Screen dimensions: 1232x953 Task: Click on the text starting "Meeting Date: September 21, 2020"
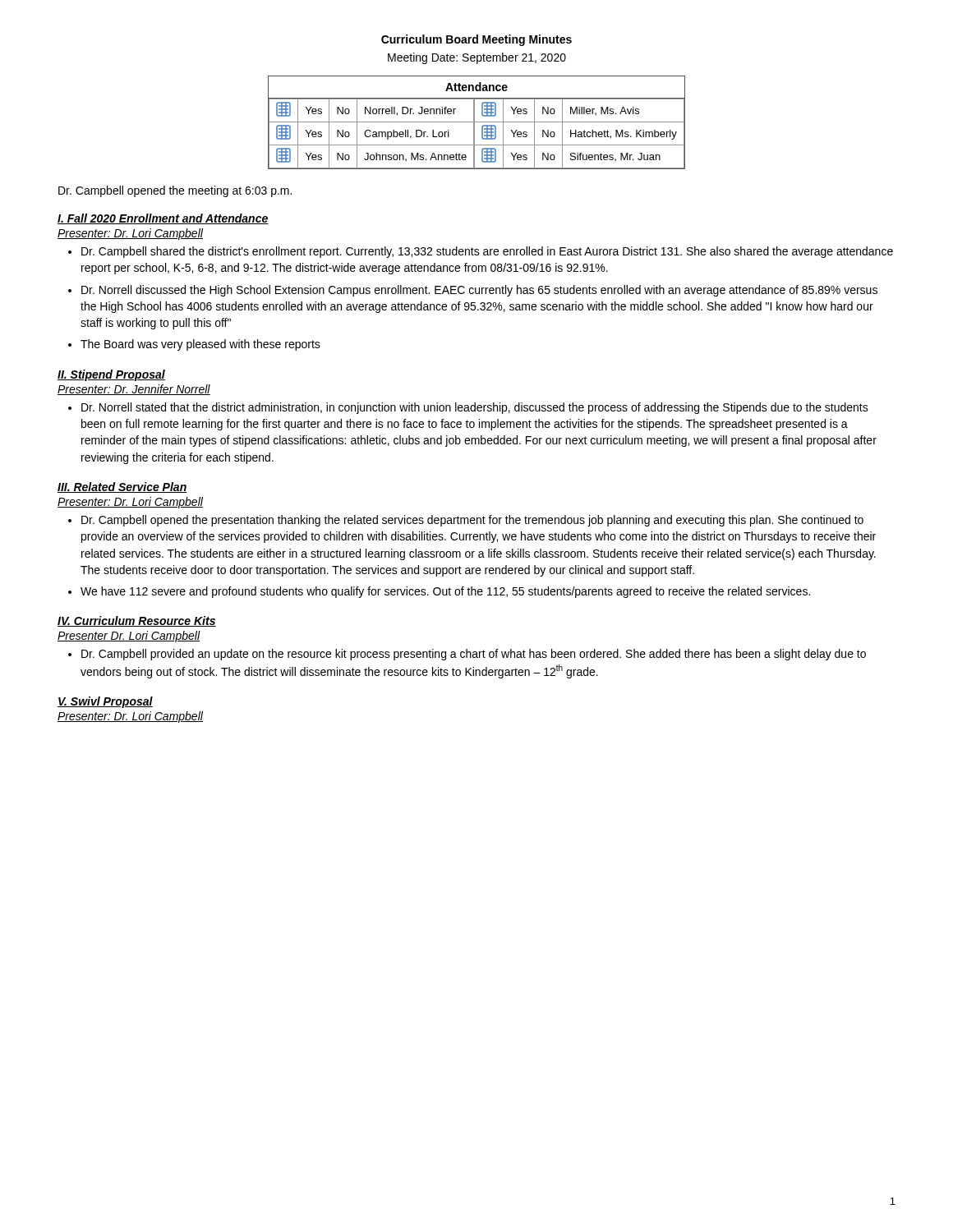[x=476, y=57]
